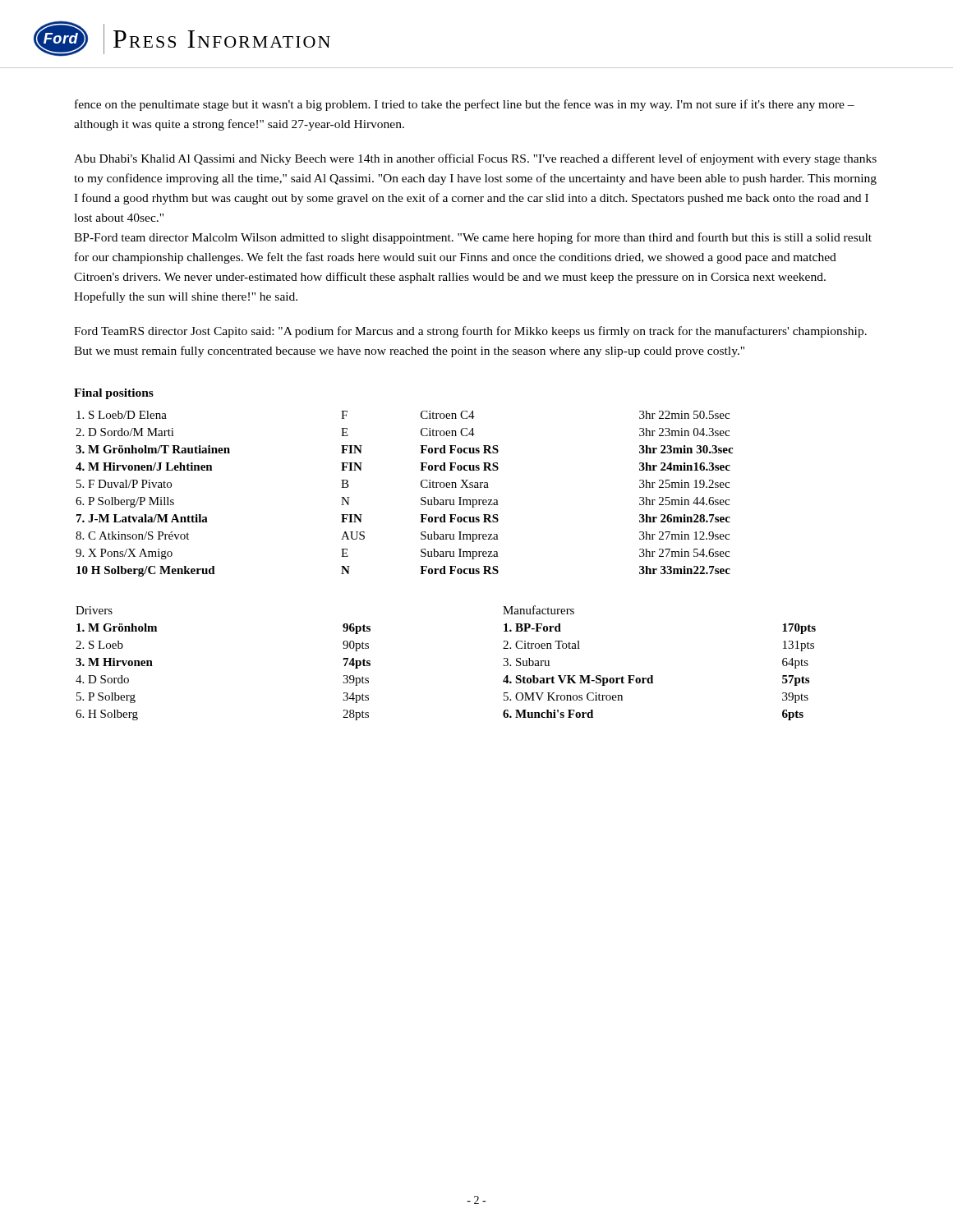Find the text block containing "Ford TeamRS director Jost Capito"

point(471,341)
